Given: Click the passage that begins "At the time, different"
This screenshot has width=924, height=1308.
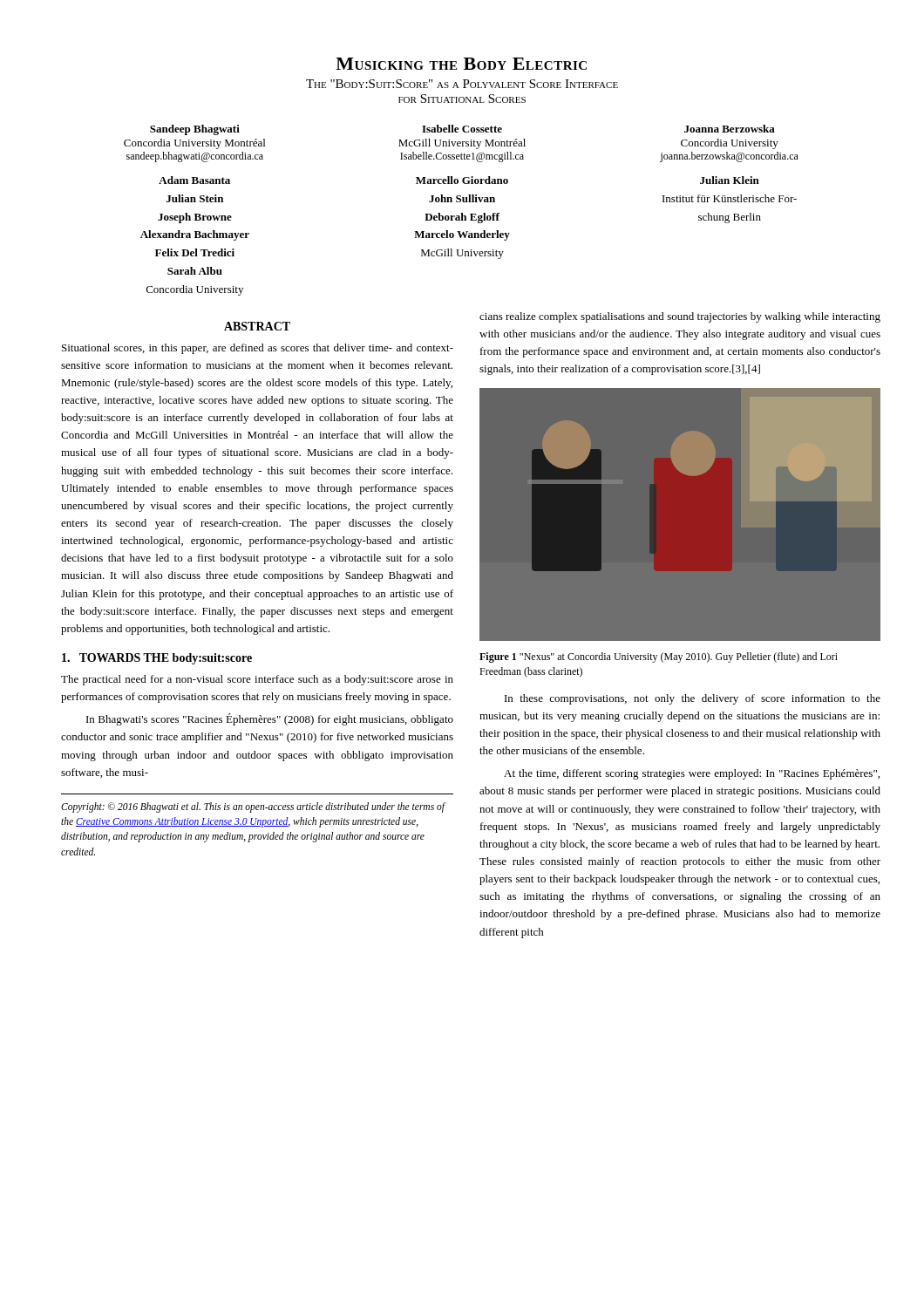Looking at the screenshot, I should (x=680, y=852).
